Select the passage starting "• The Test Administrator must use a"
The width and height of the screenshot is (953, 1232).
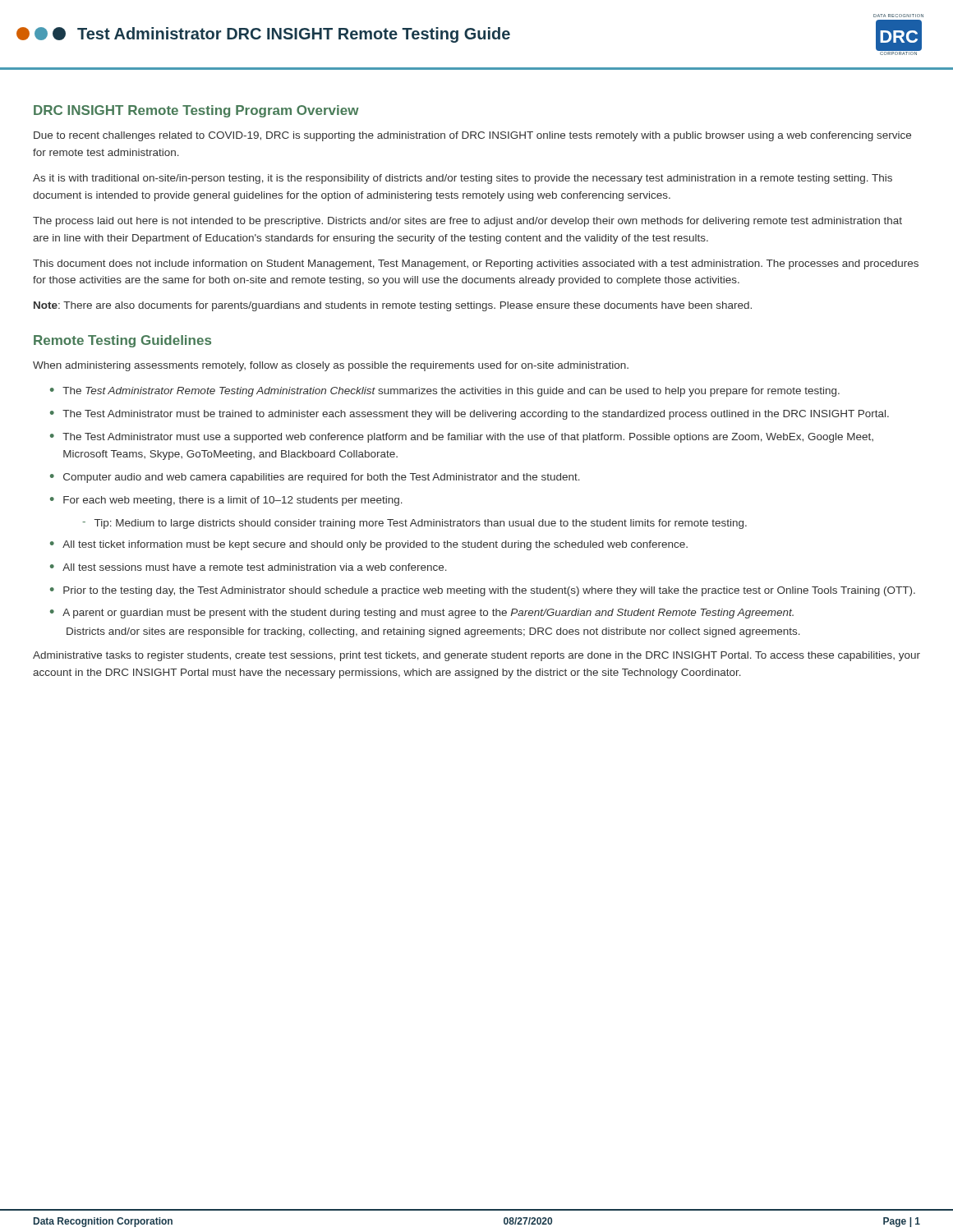pos(485,446)
